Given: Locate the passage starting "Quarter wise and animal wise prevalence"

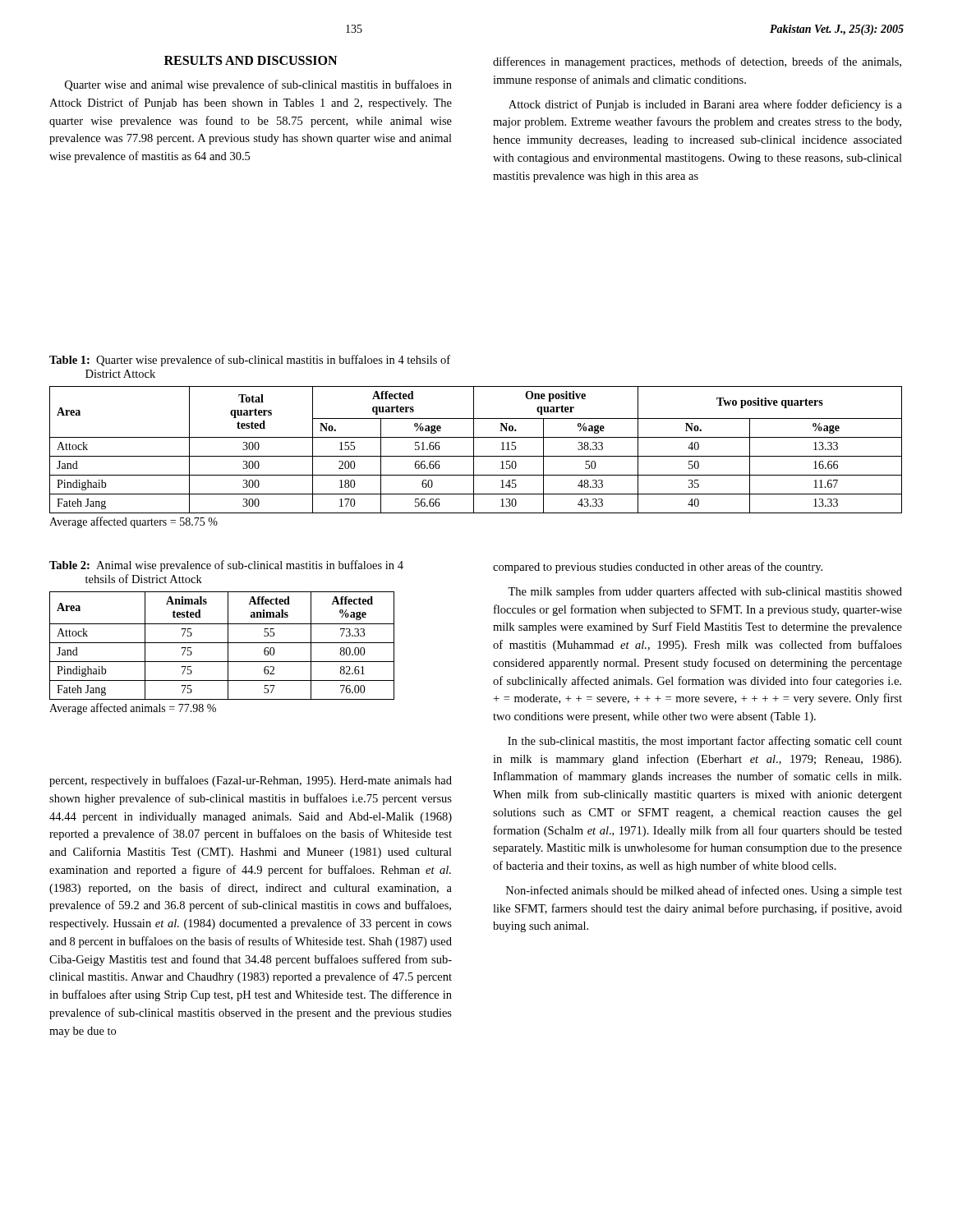Looking at the screenshot, I should click(251, 120).
